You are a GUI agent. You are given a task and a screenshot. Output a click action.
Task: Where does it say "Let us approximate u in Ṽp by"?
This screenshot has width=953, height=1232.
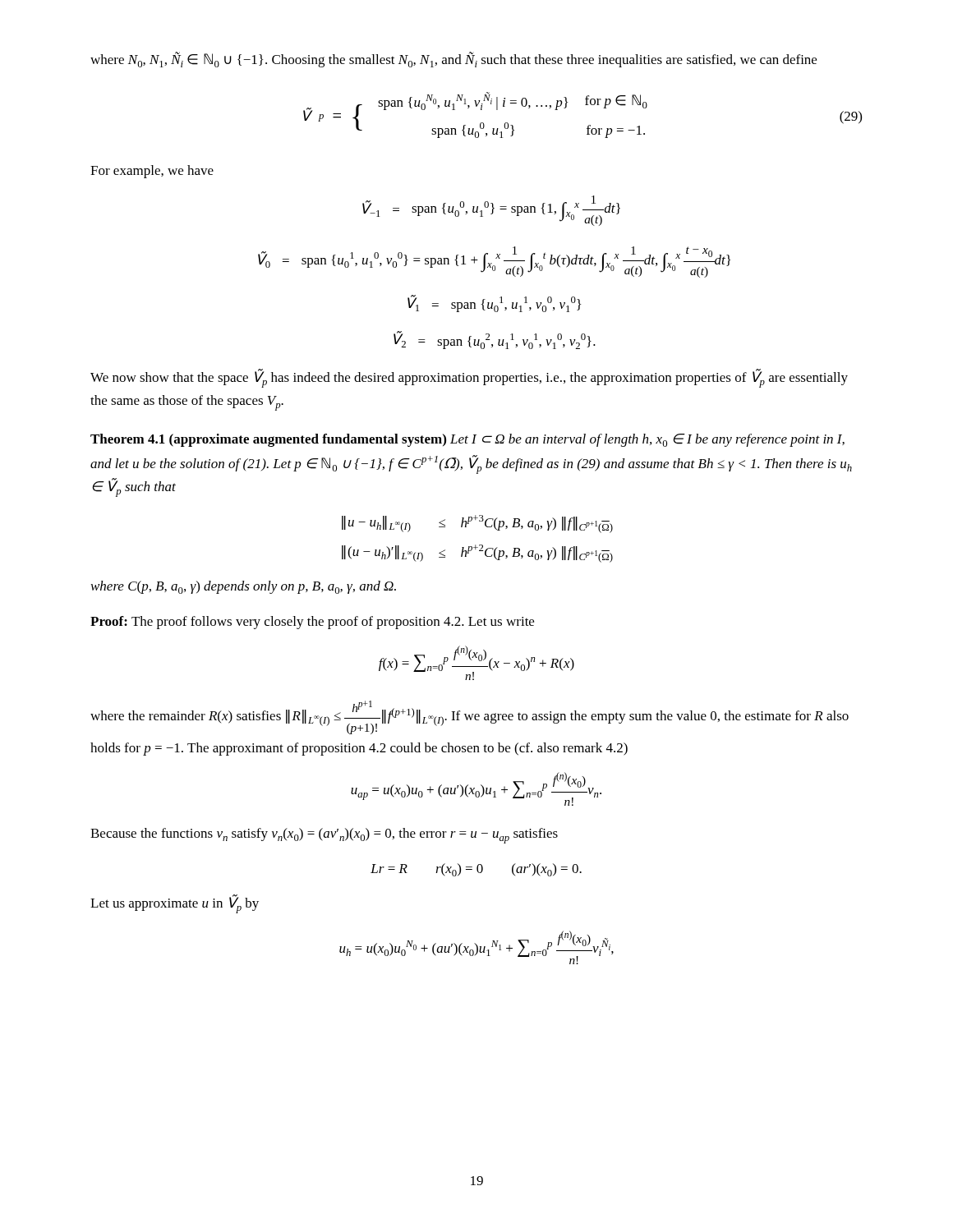point(175,905)
